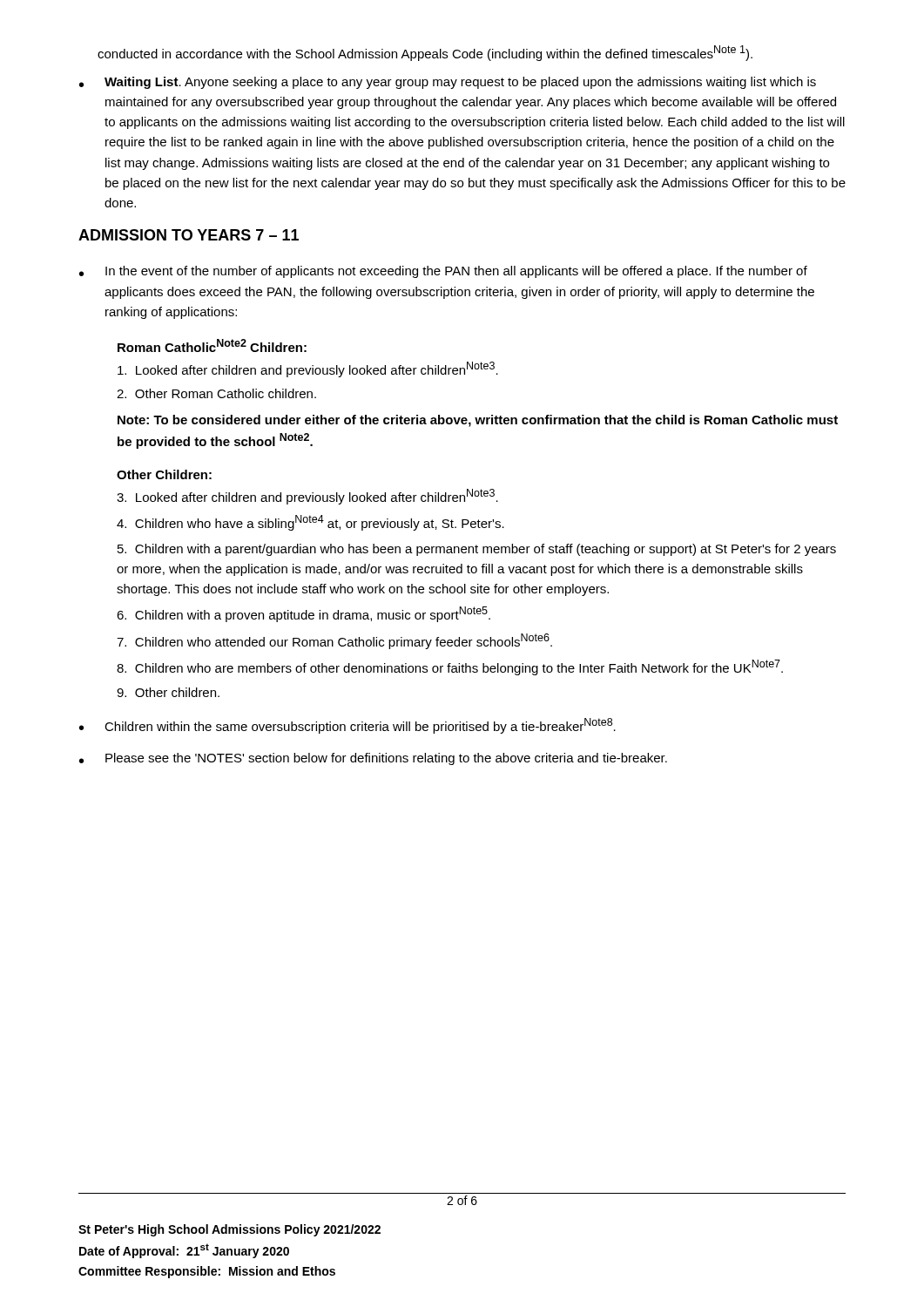
Task: Locate the element starting "• Please see the 'NOTES' section below for"
Action: point(462,761)
